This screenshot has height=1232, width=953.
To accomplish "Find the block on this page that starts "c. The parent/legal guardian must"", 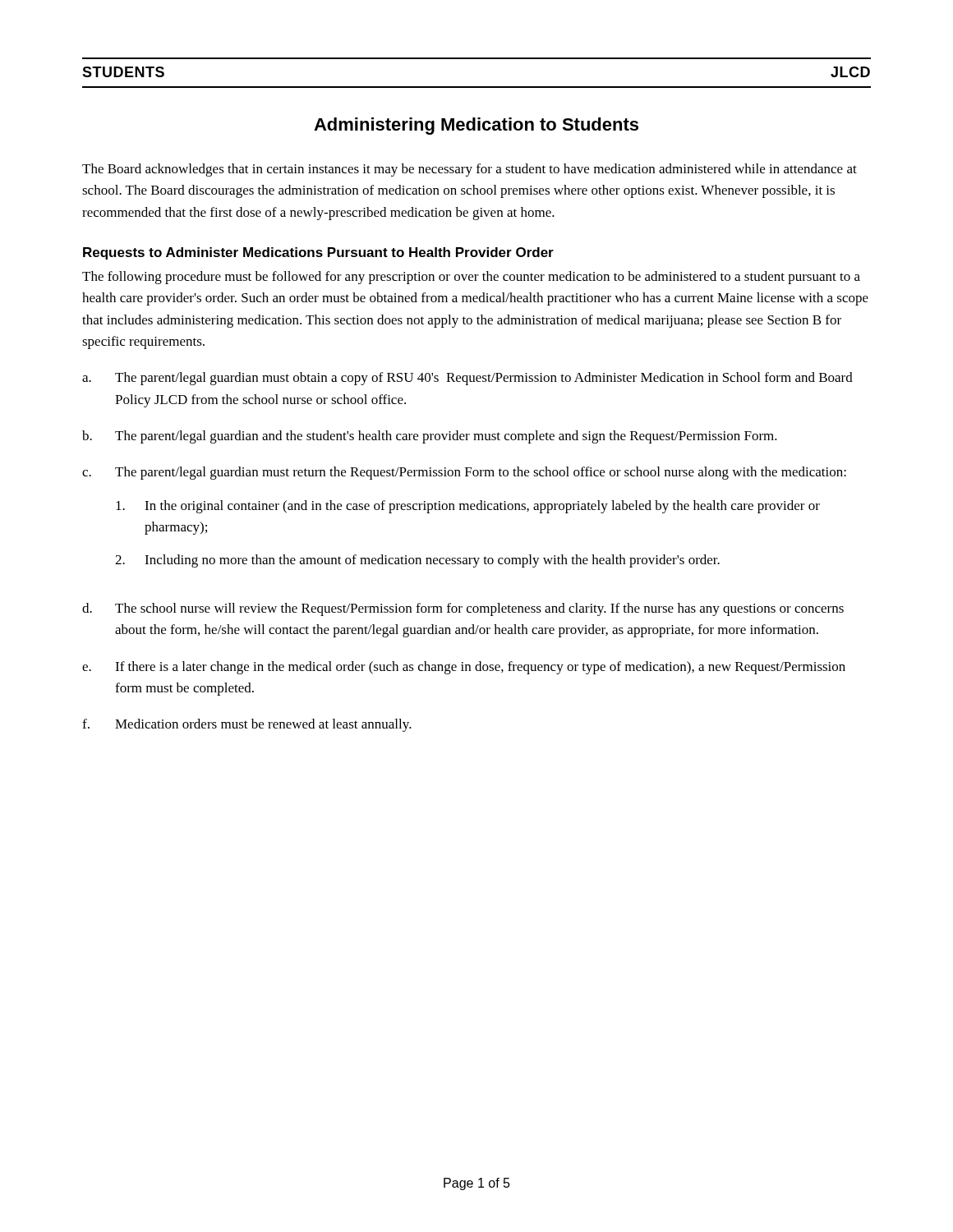I will point(464,473).
